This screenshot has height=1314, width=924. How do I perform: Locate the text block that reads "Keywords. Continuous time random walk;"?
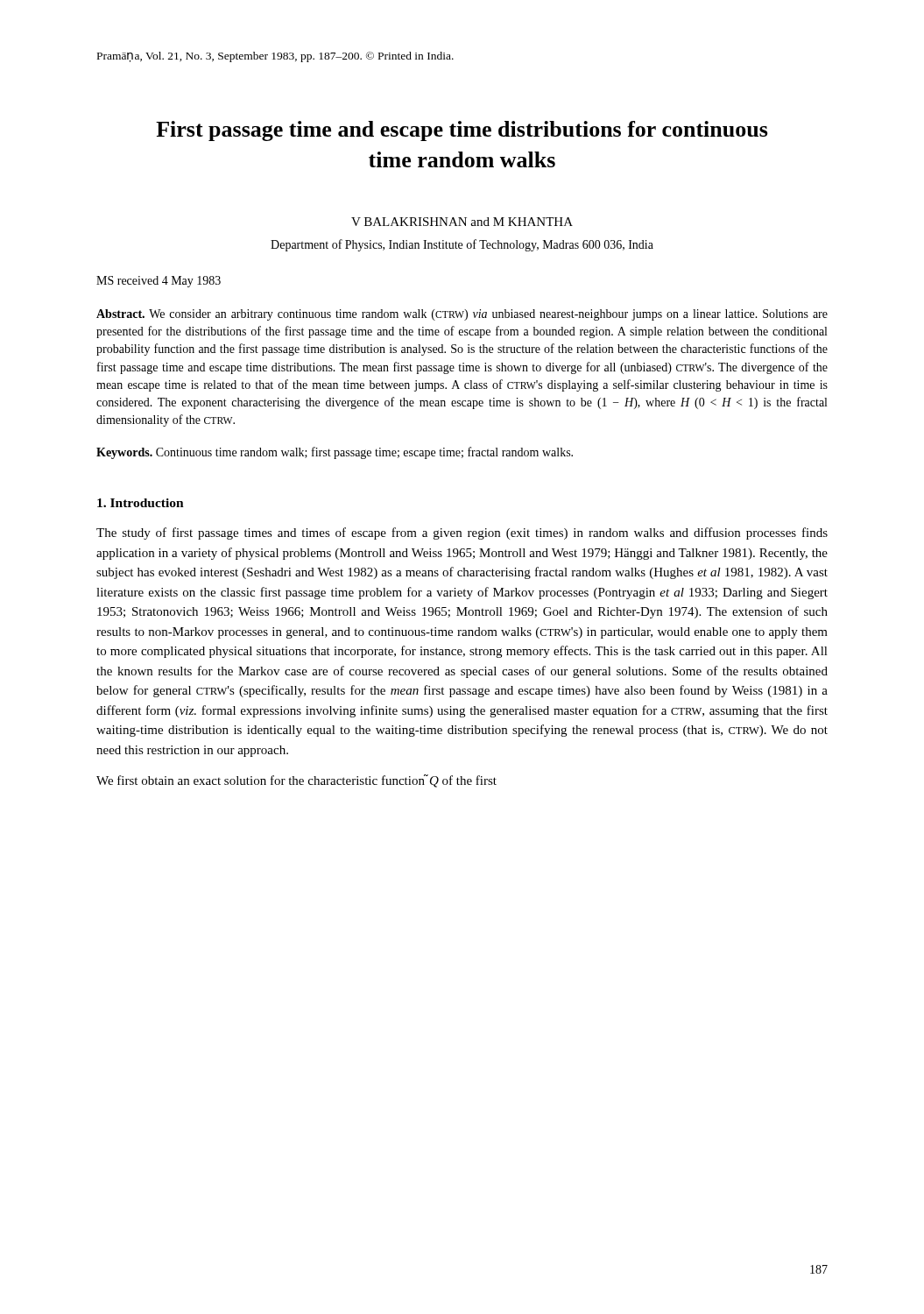[335, 452]
